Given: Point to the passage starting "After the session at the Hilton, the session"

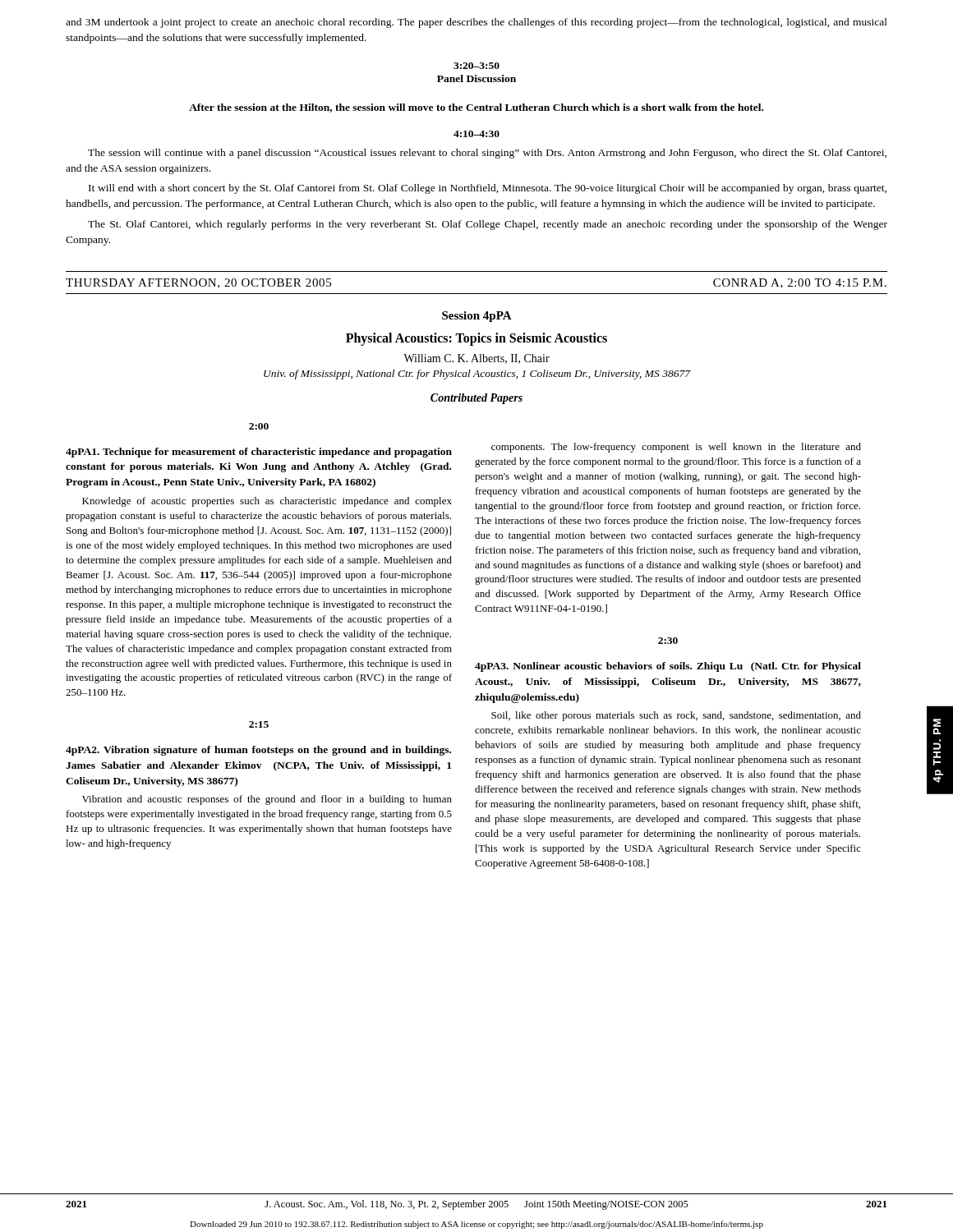Looking at the screenshot, I should [x=476, y=107].
